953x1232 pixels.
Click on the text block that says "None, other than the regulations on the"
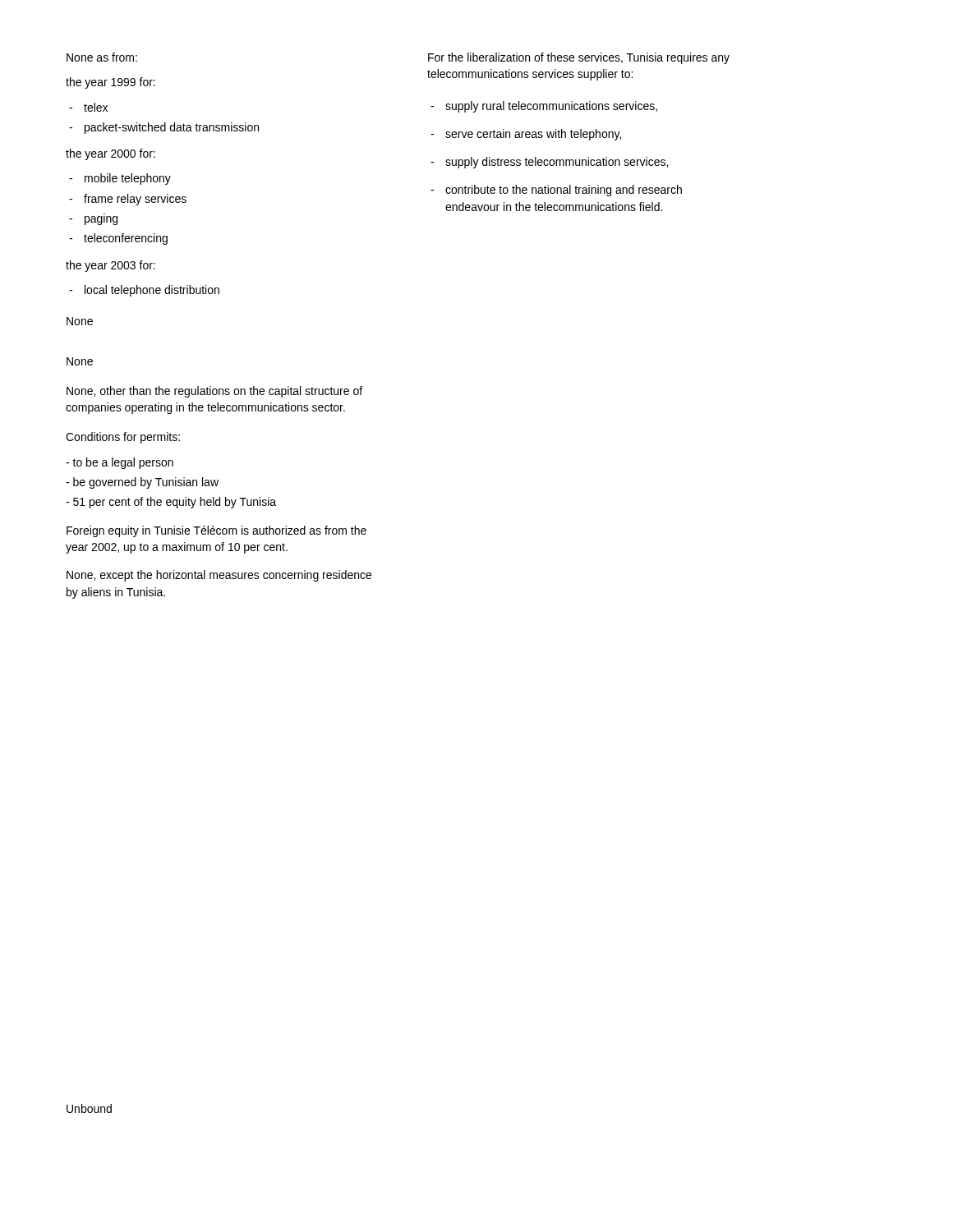222,399
